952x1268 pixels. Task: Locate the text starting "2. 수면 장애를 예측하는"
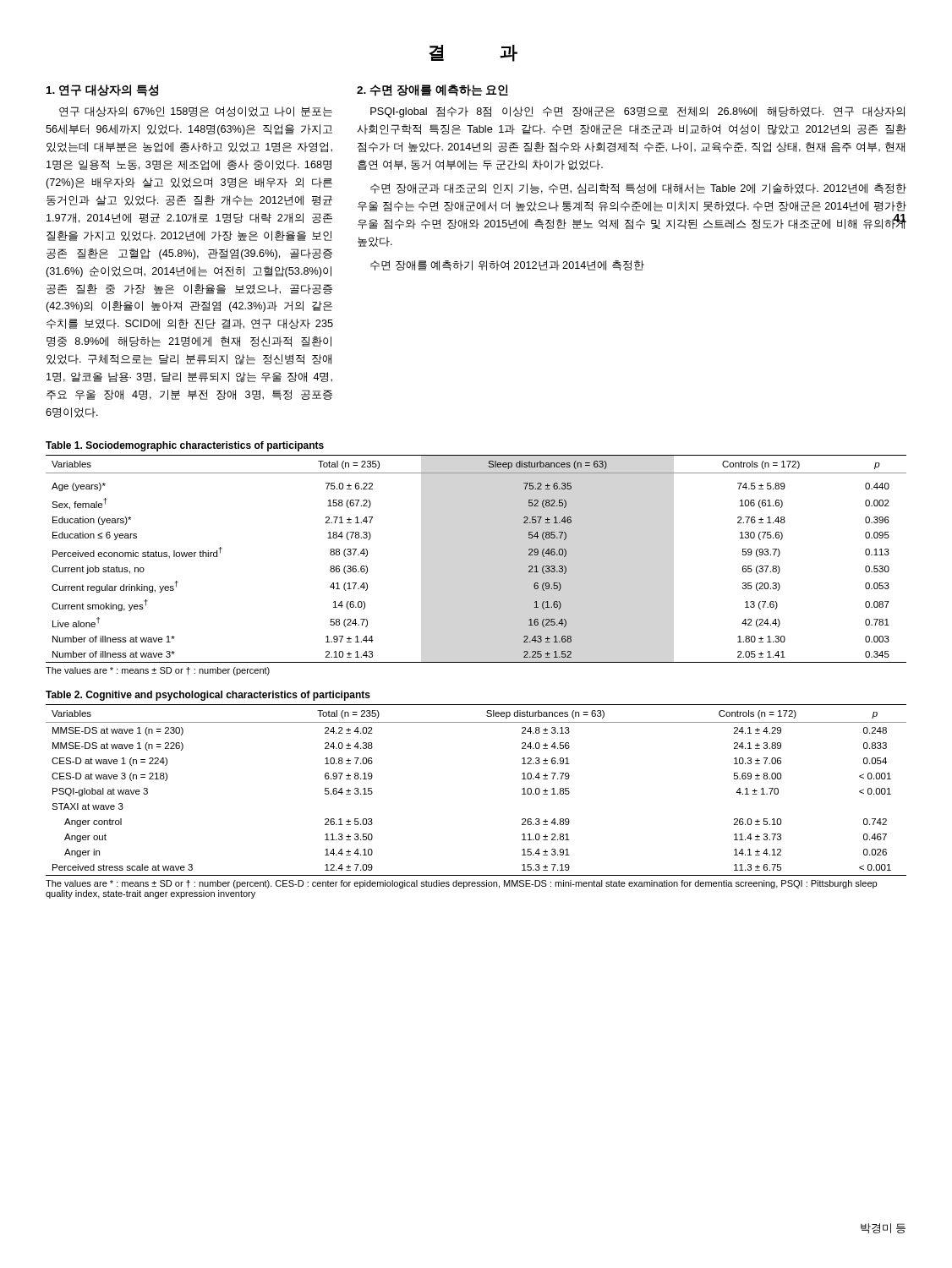[433, 90]
